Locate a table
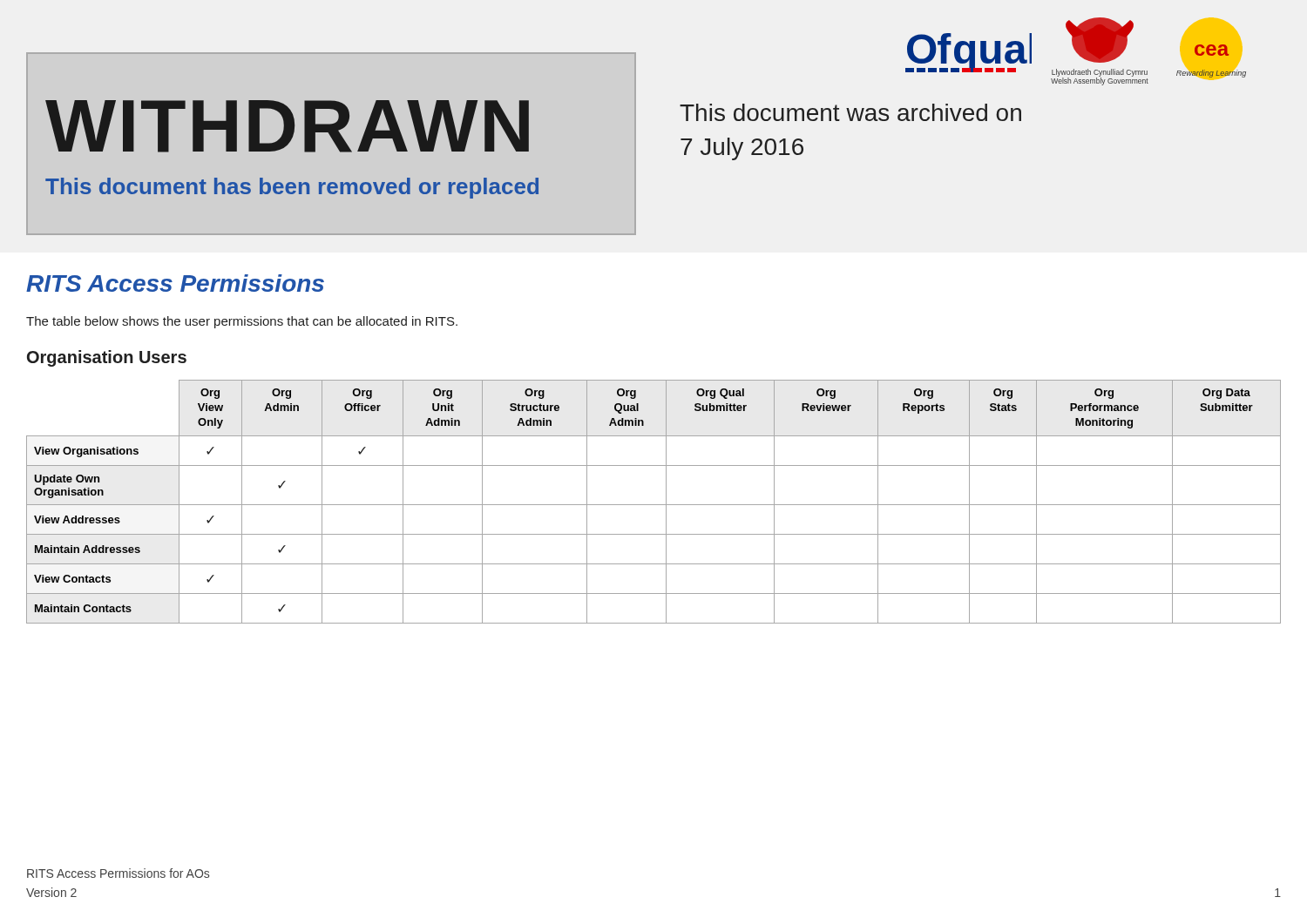 point(654,501)
